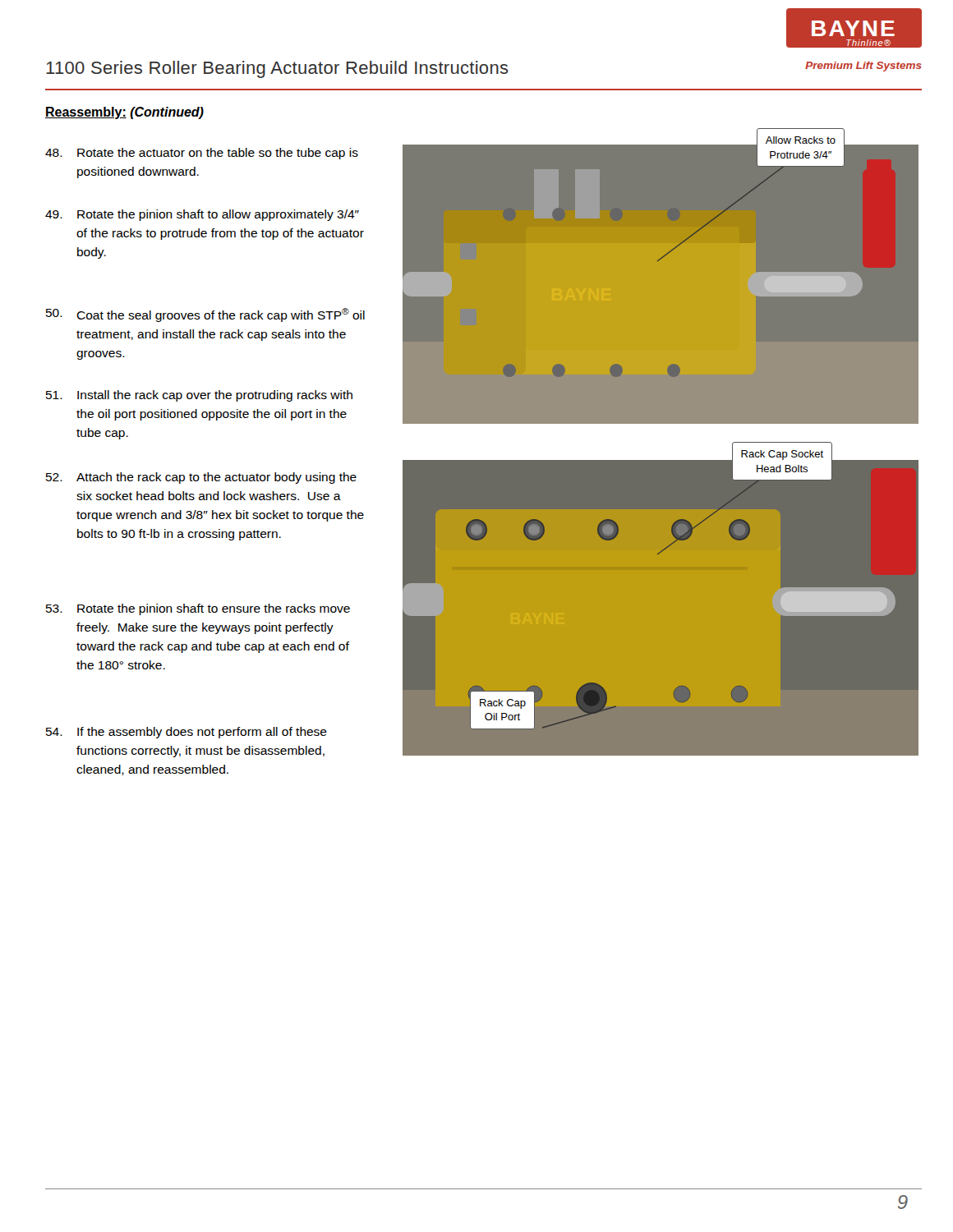
Task: Click on the list item with the text "49. Rotate the pinion shaft to allow"
Action: (207, 234)
